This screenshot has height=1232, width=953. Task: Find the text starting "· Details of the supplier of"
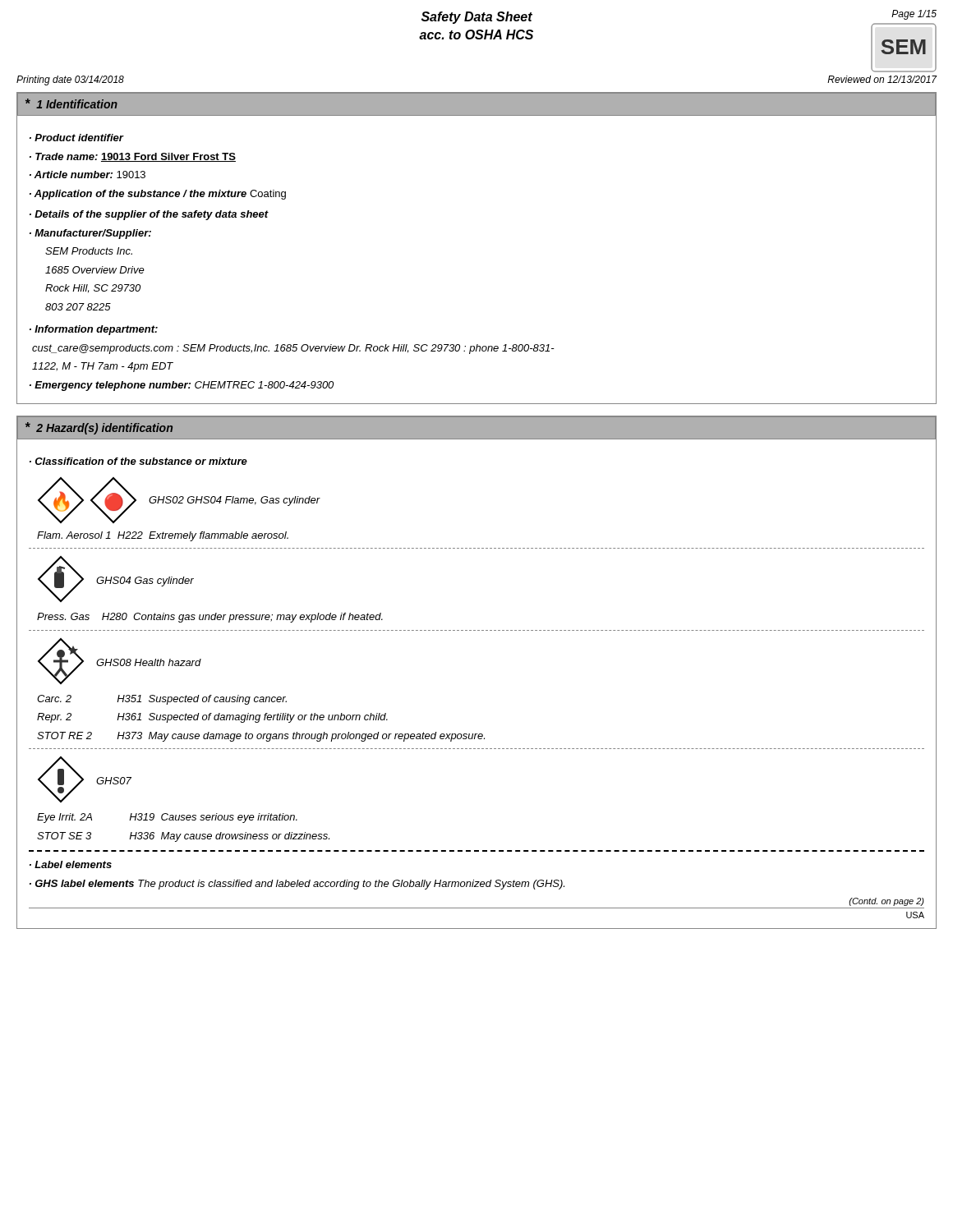[x=149, y=215]
